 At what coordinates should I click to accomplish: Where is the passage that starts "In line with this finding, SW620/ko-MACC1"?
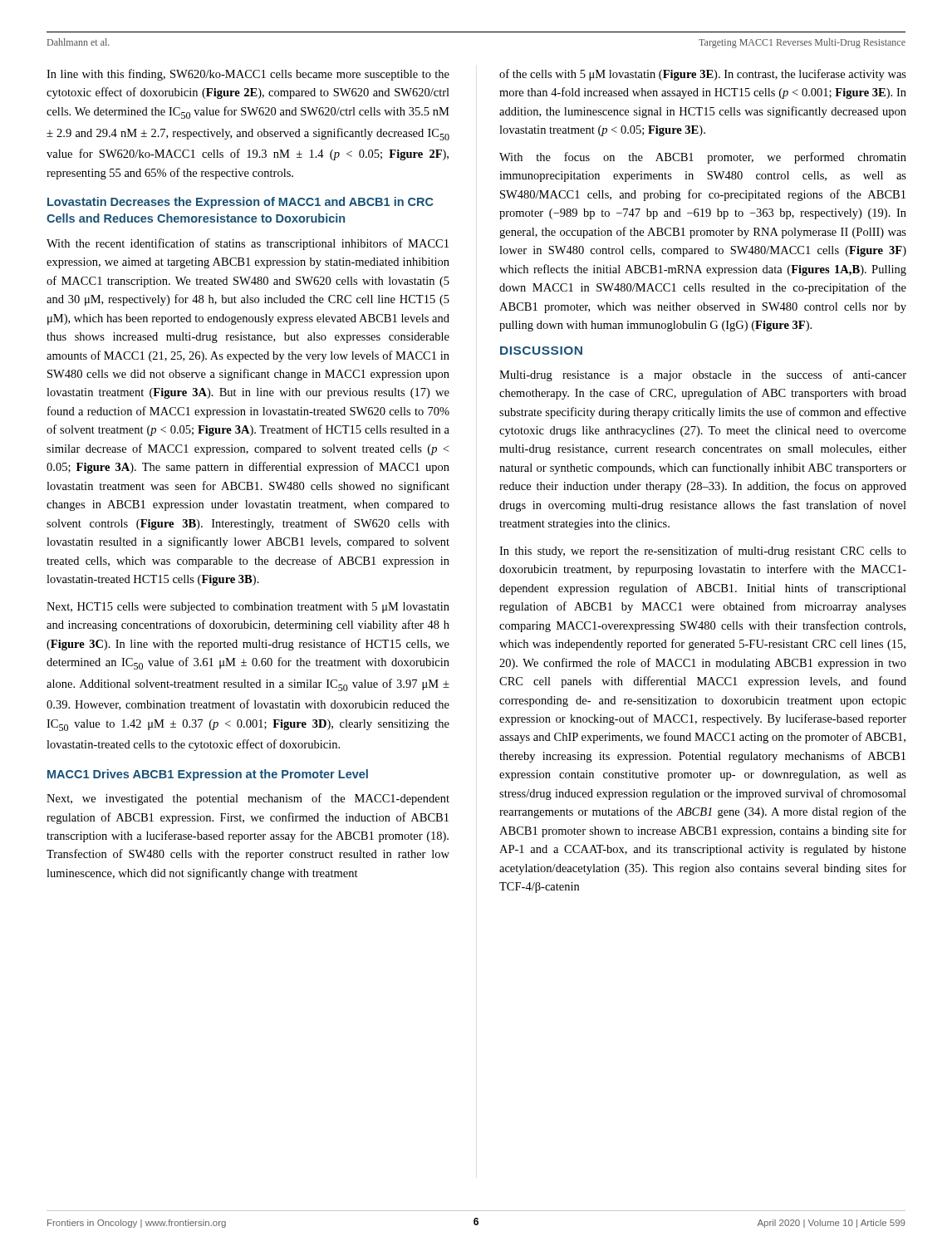(248, 123)
